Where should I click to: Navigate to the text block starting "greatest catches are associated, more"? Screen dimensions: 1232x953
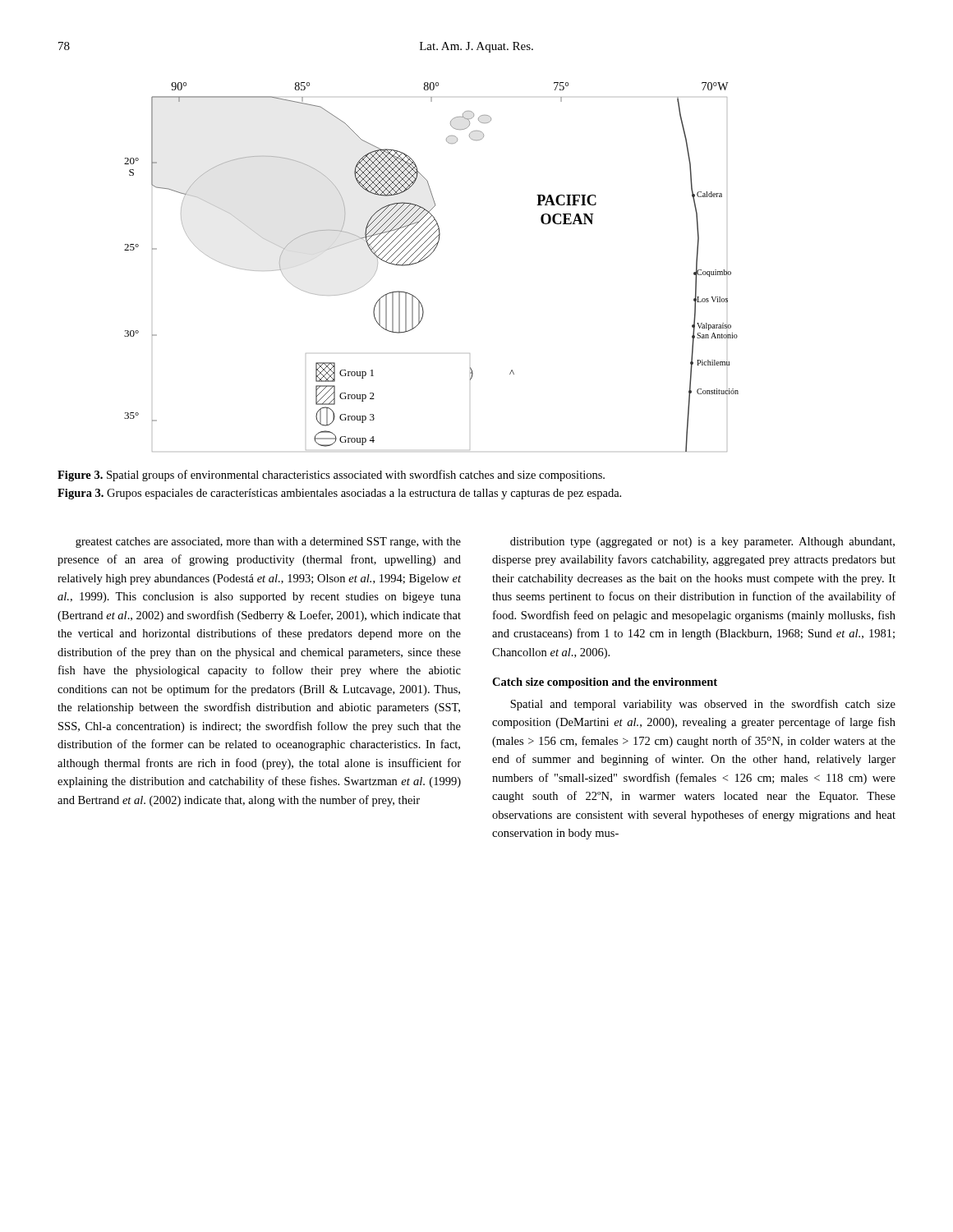(270, 542)
